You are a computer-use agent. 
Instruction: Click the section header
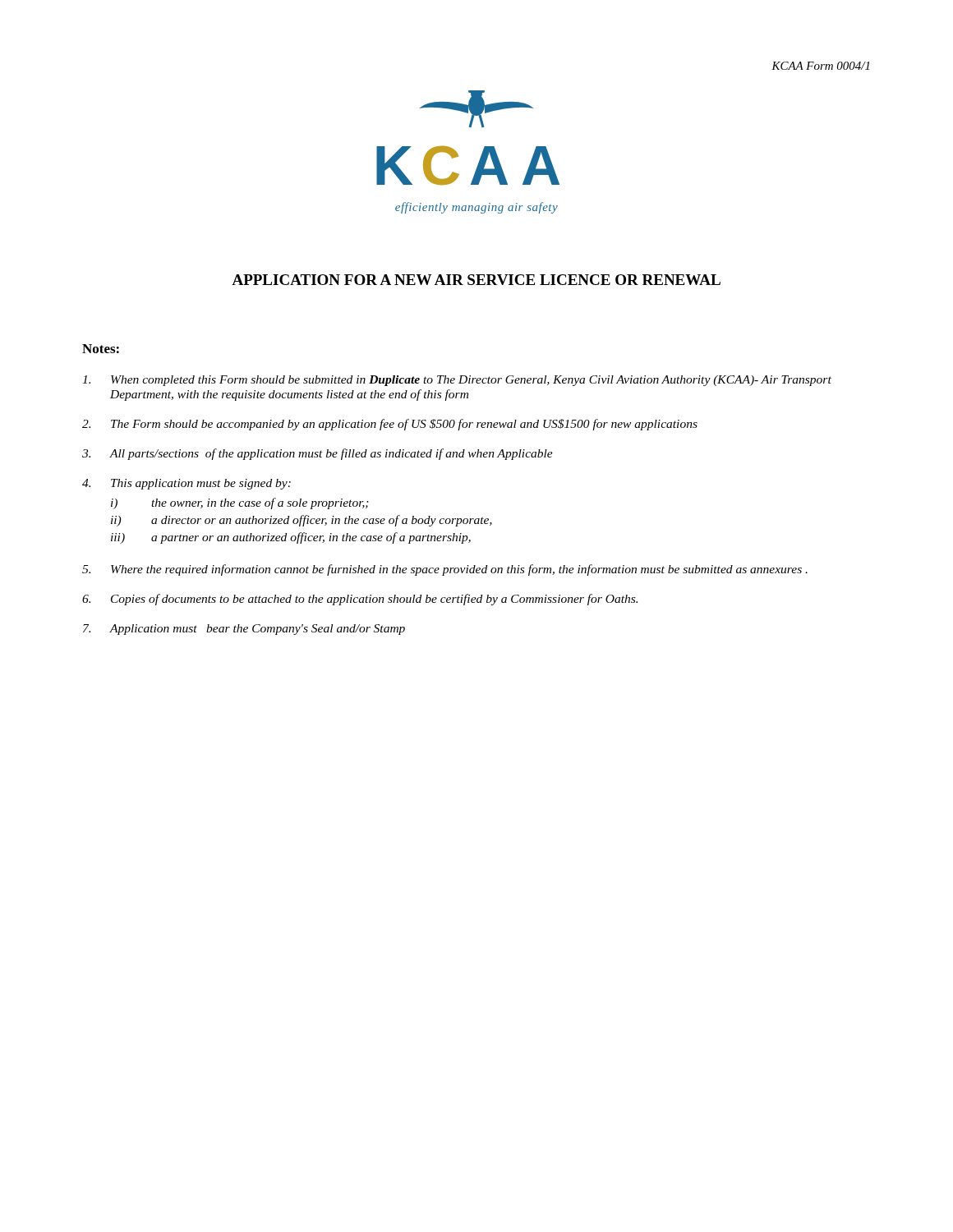[x=101, y=349]
